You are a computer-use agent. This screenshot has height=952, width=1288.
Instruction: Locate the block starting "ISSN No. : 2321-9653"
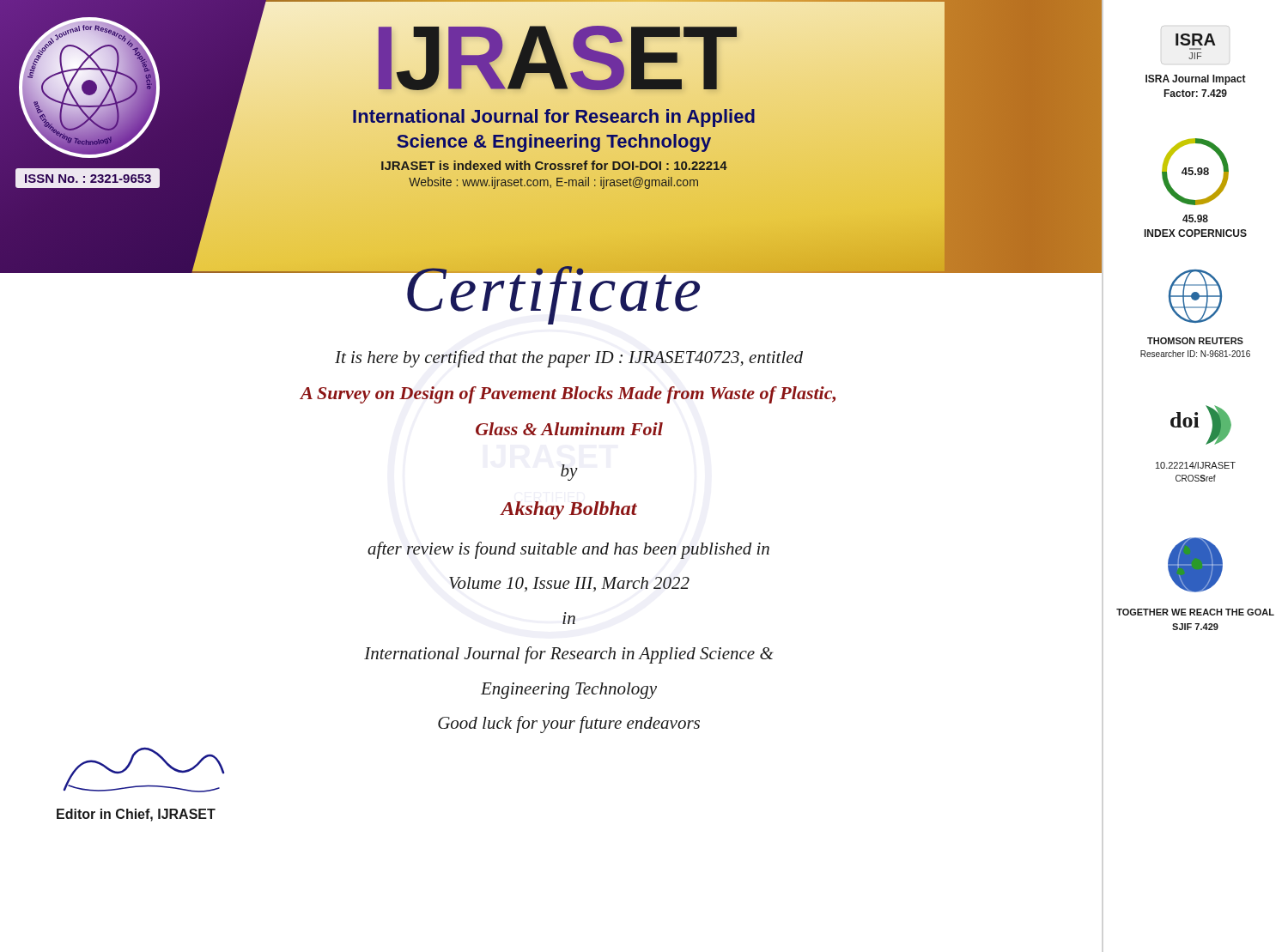tap(88, 178)
